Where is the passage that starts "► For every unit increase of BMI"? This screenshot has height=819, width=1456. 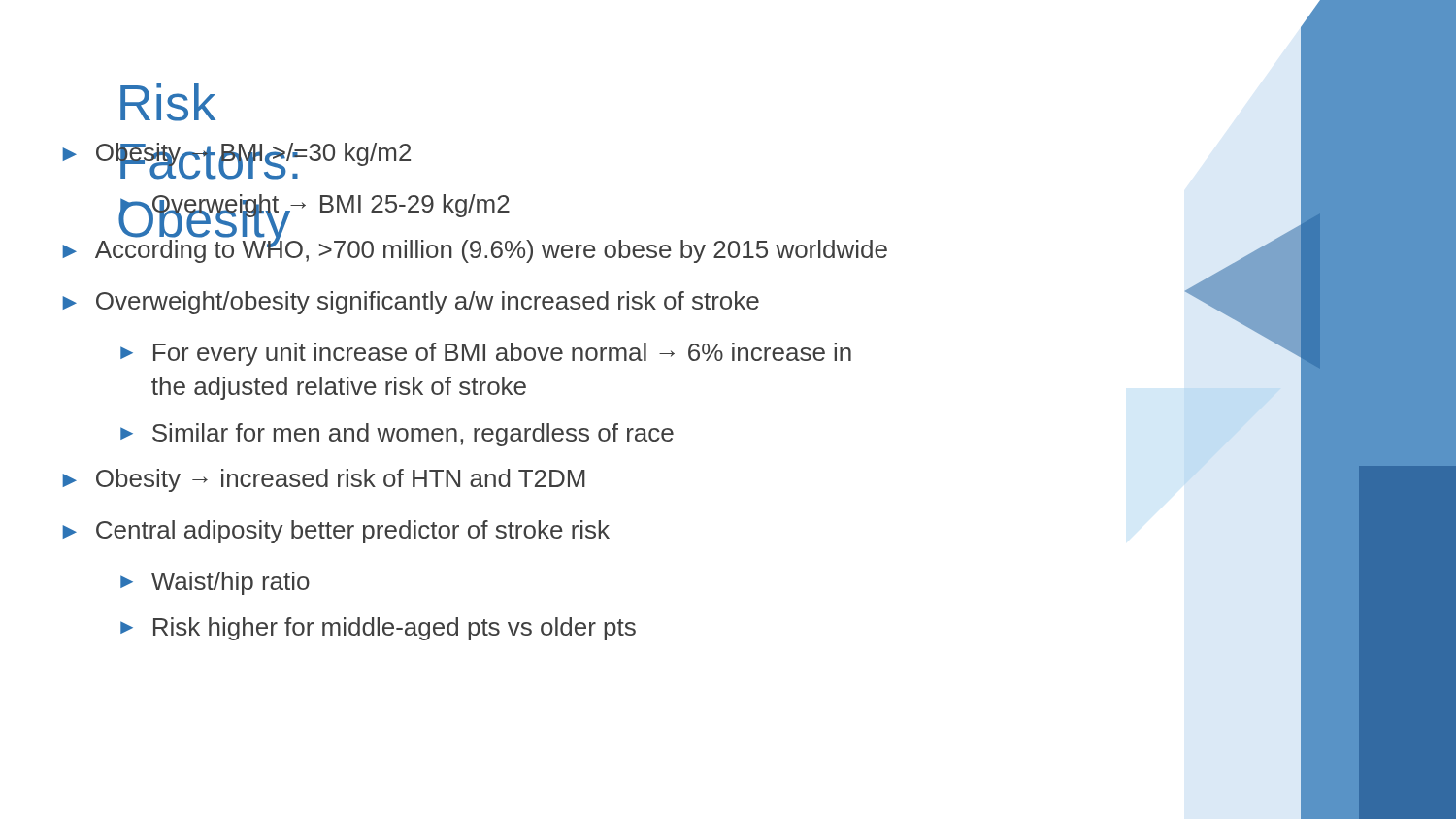click(x=485, y=370)
